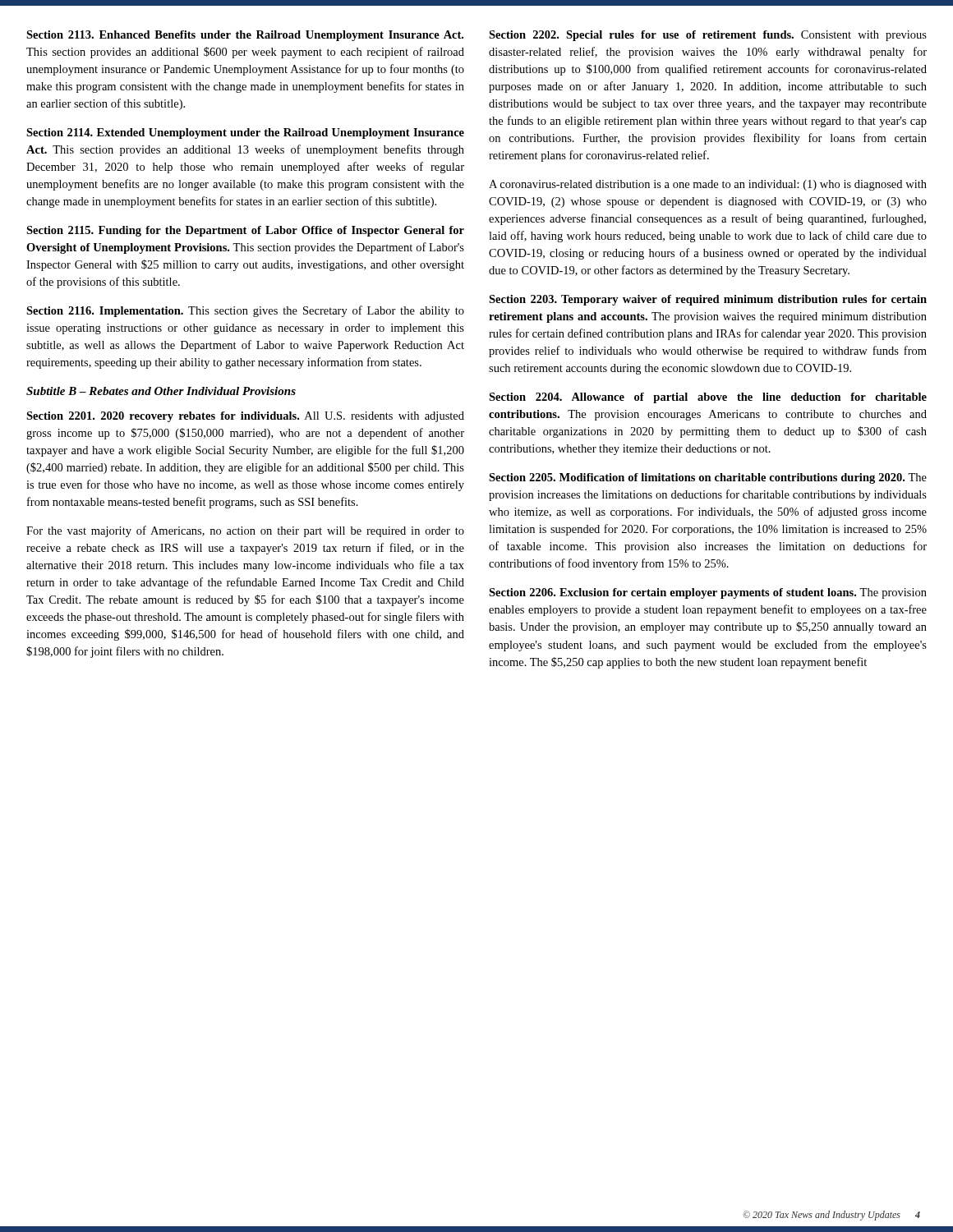Point to the region starting "Section 2116. Implementation."
This screenshot has height=1232, width=953.
[x=245, y=337]
